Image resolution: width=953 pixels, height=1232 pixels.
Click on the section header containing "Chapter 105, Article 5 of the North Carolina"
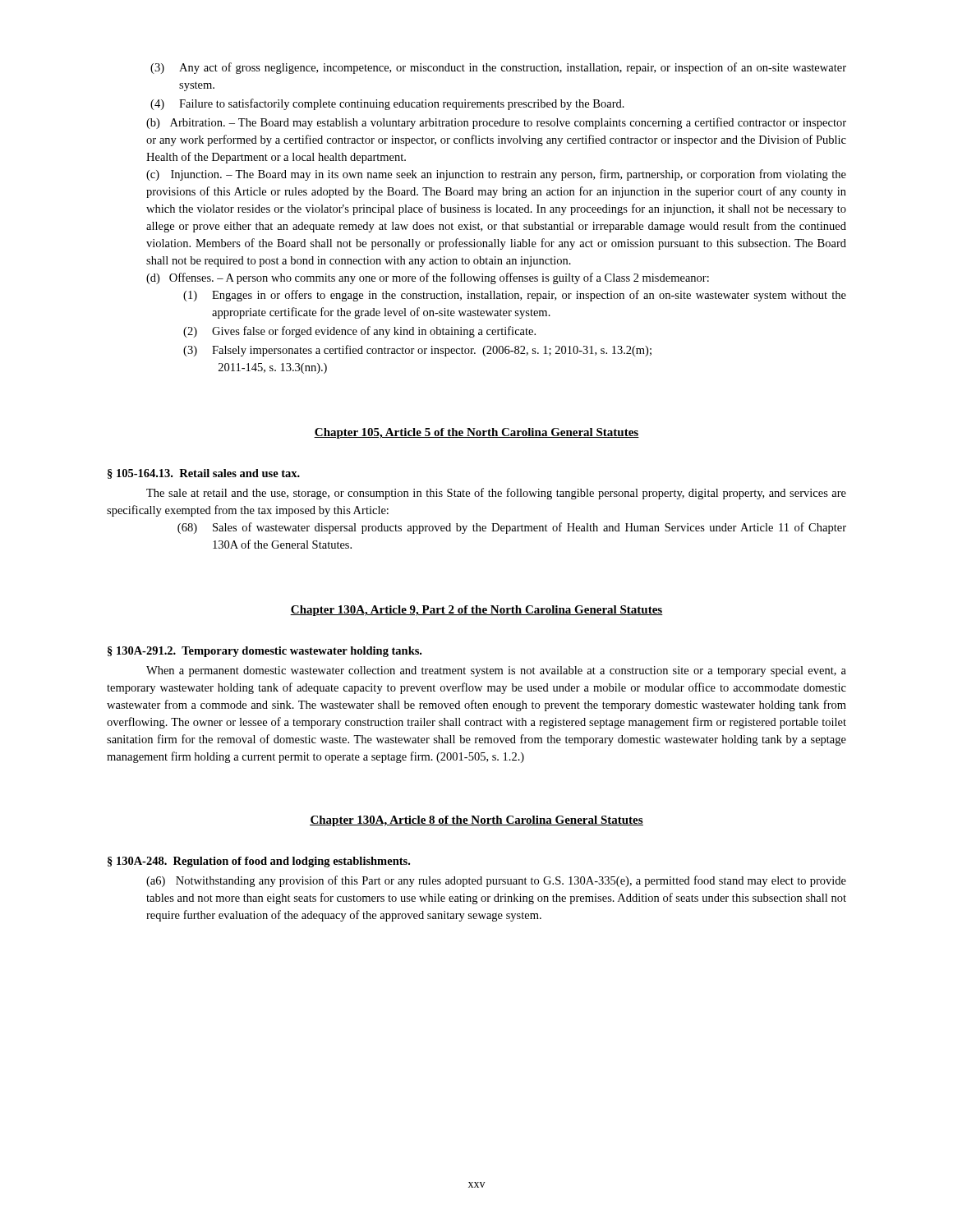pyautogui.click(x=476, y=433)
